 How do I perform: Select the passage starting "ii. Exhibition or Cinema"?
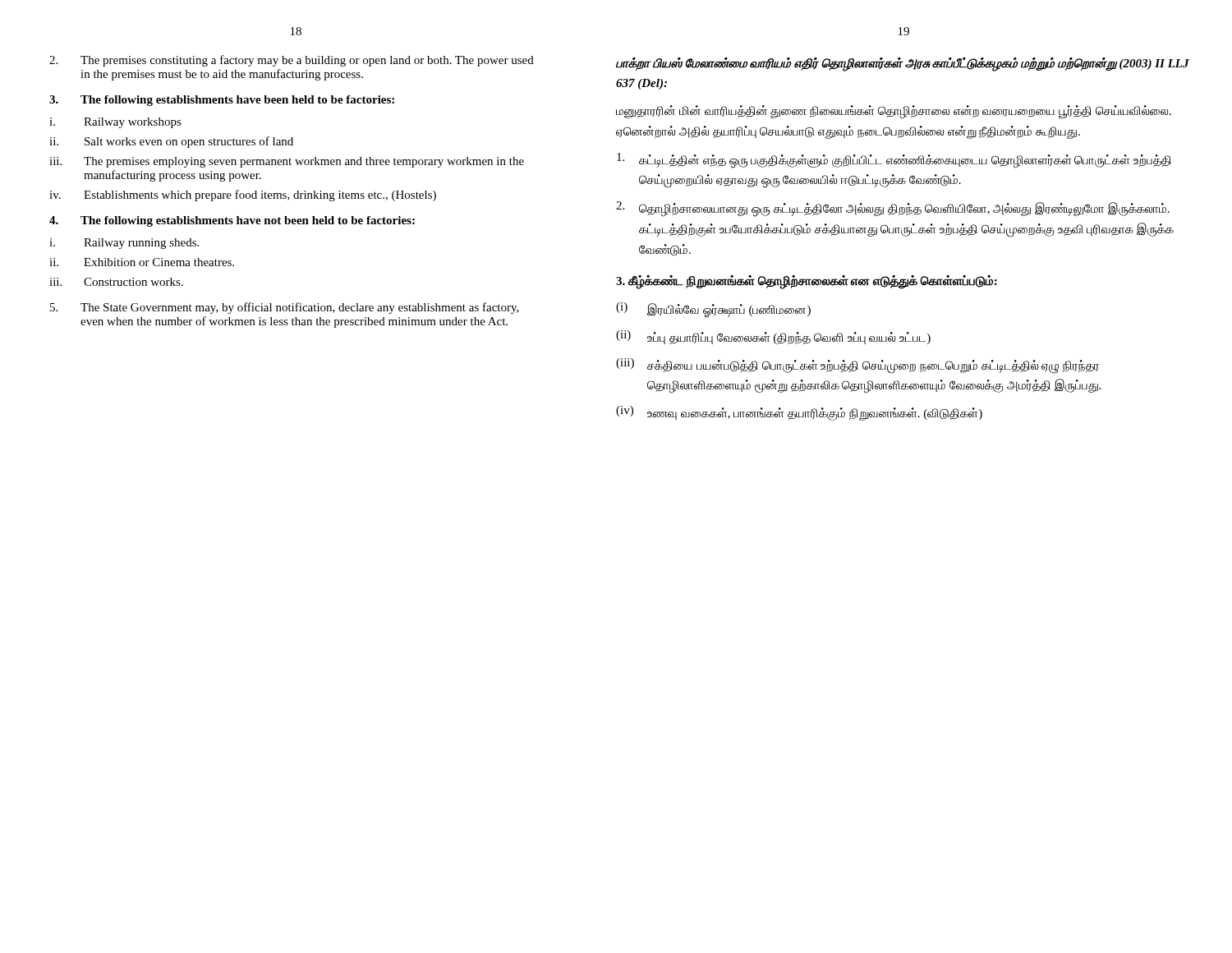click(142, 262)
